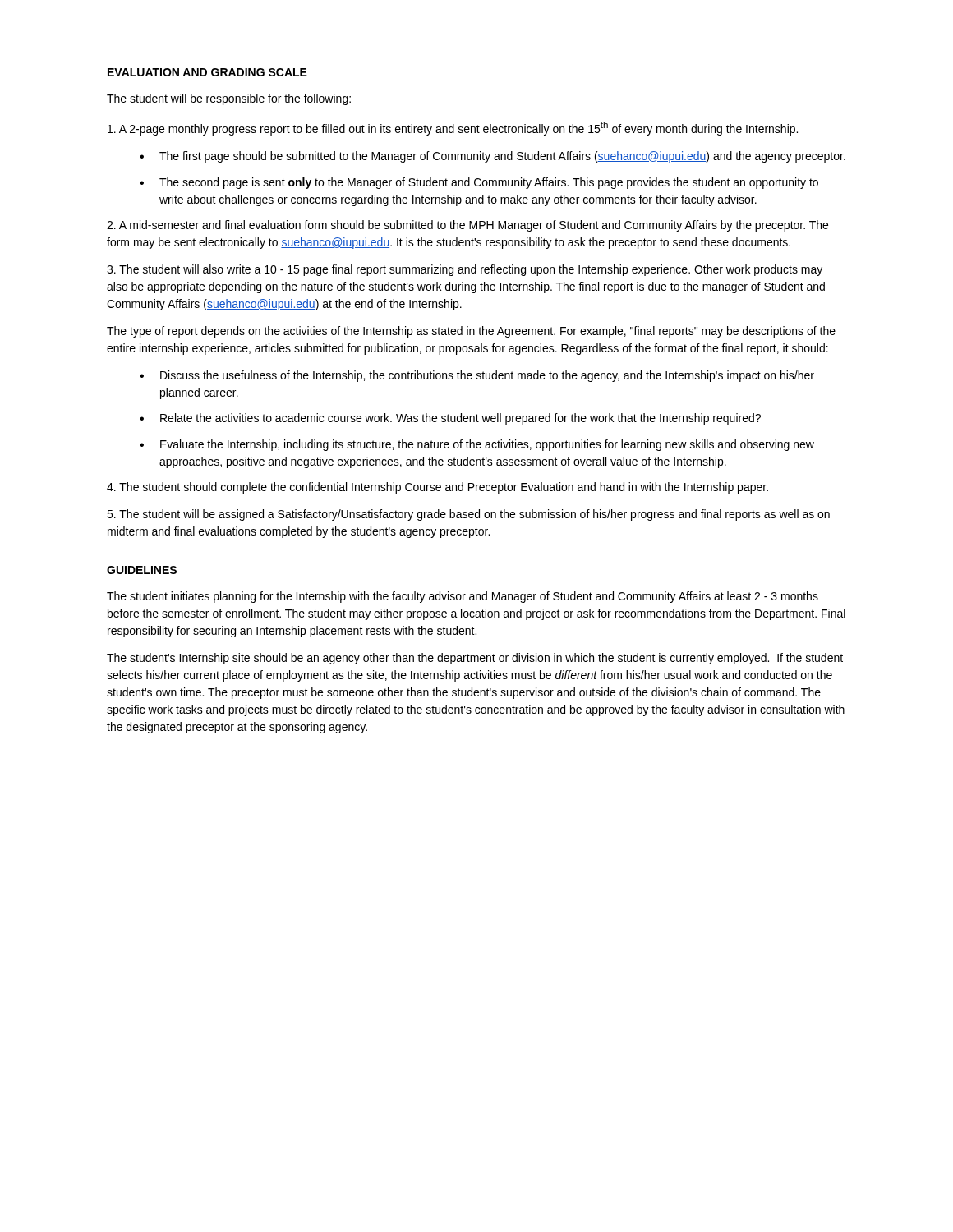Locate the block of text that opens with "• Discuss the usefulness of the Internship,"
The height and width of the screenshot is (1232, 953).
tap(493, 384)
